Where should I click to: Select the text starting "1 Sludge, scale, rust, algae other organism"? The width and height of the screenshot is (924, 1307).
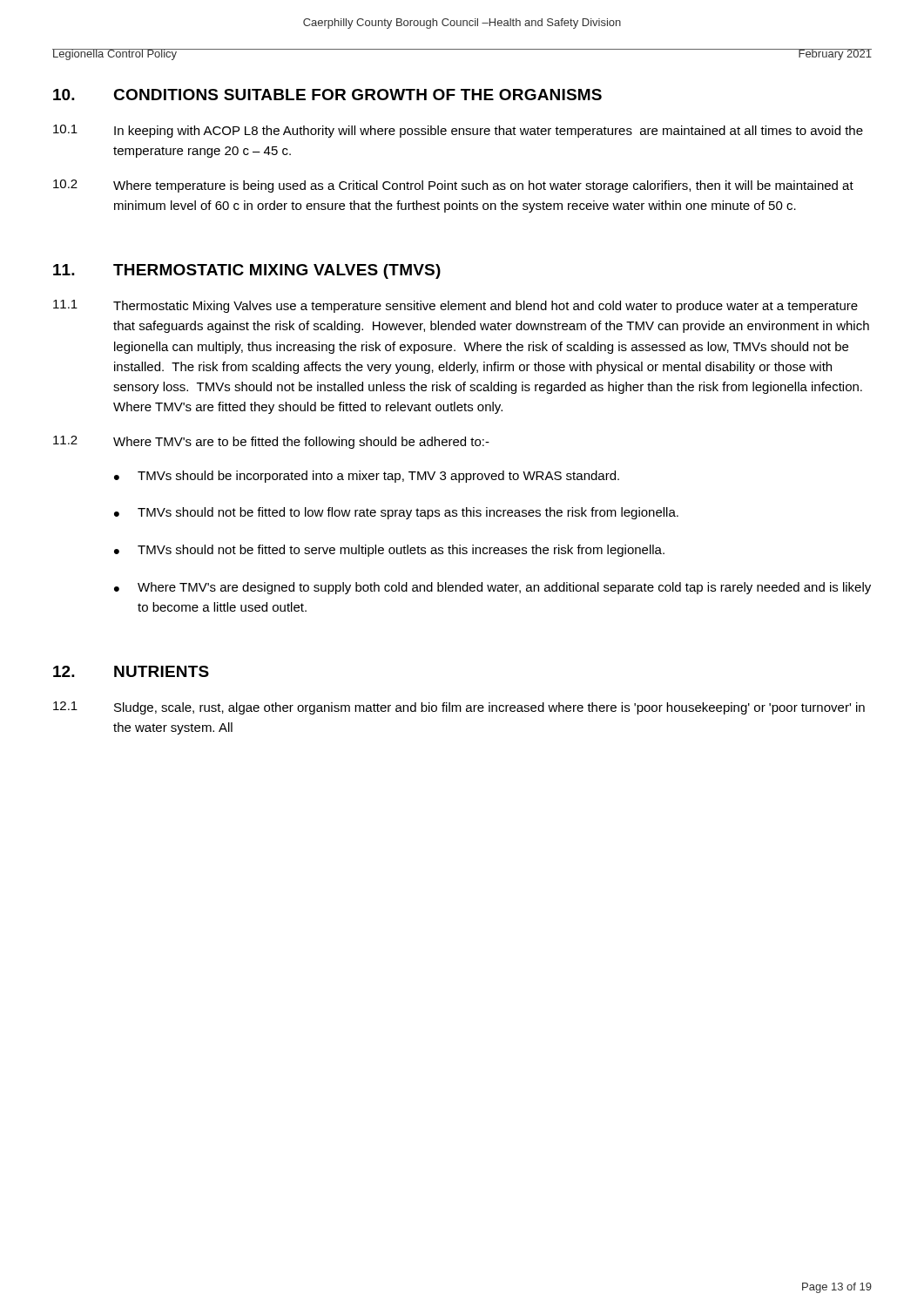(x=462, y=717)
